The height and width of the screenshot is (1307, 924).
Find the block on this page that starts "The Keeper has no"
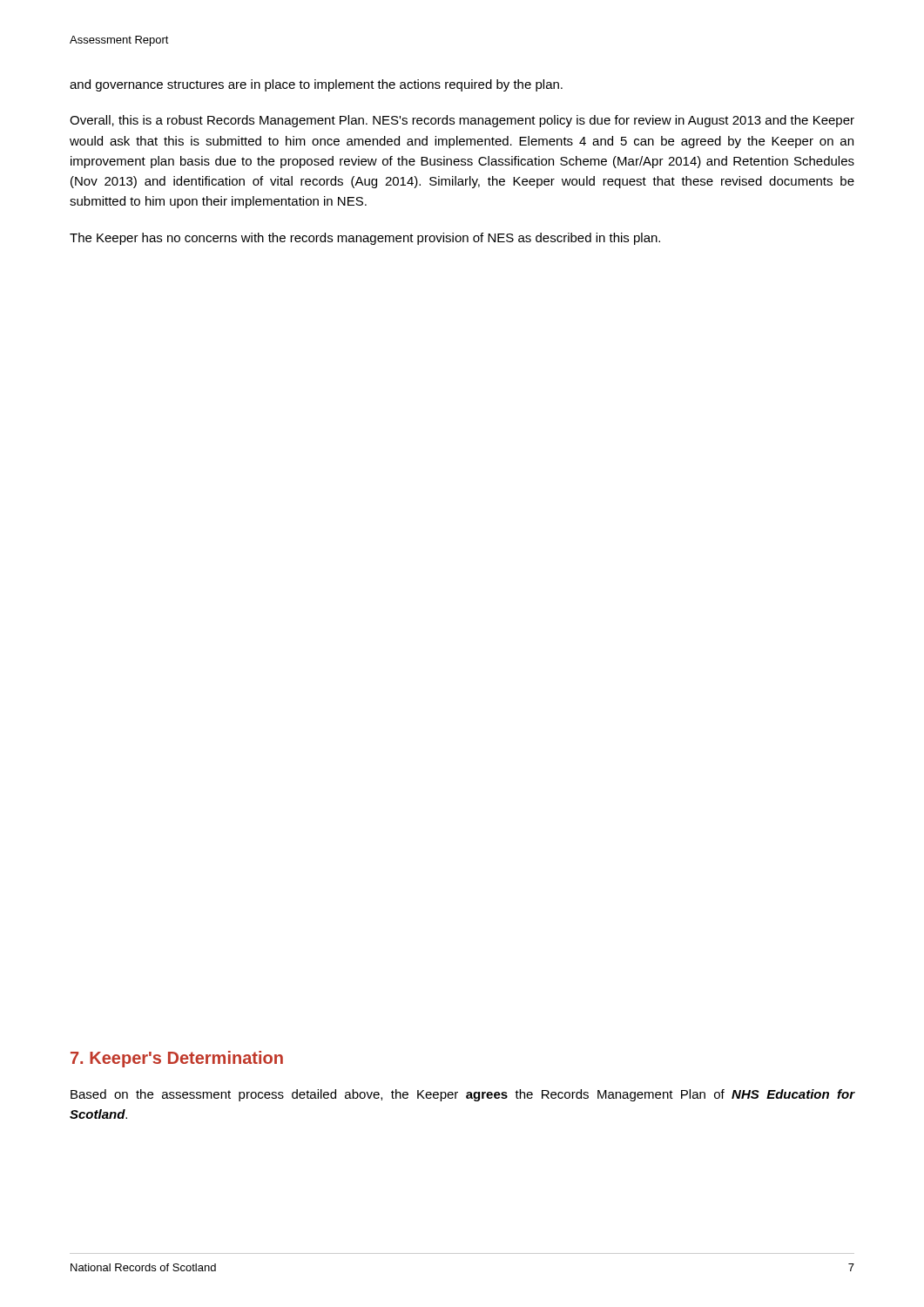[x=366, y=237]
